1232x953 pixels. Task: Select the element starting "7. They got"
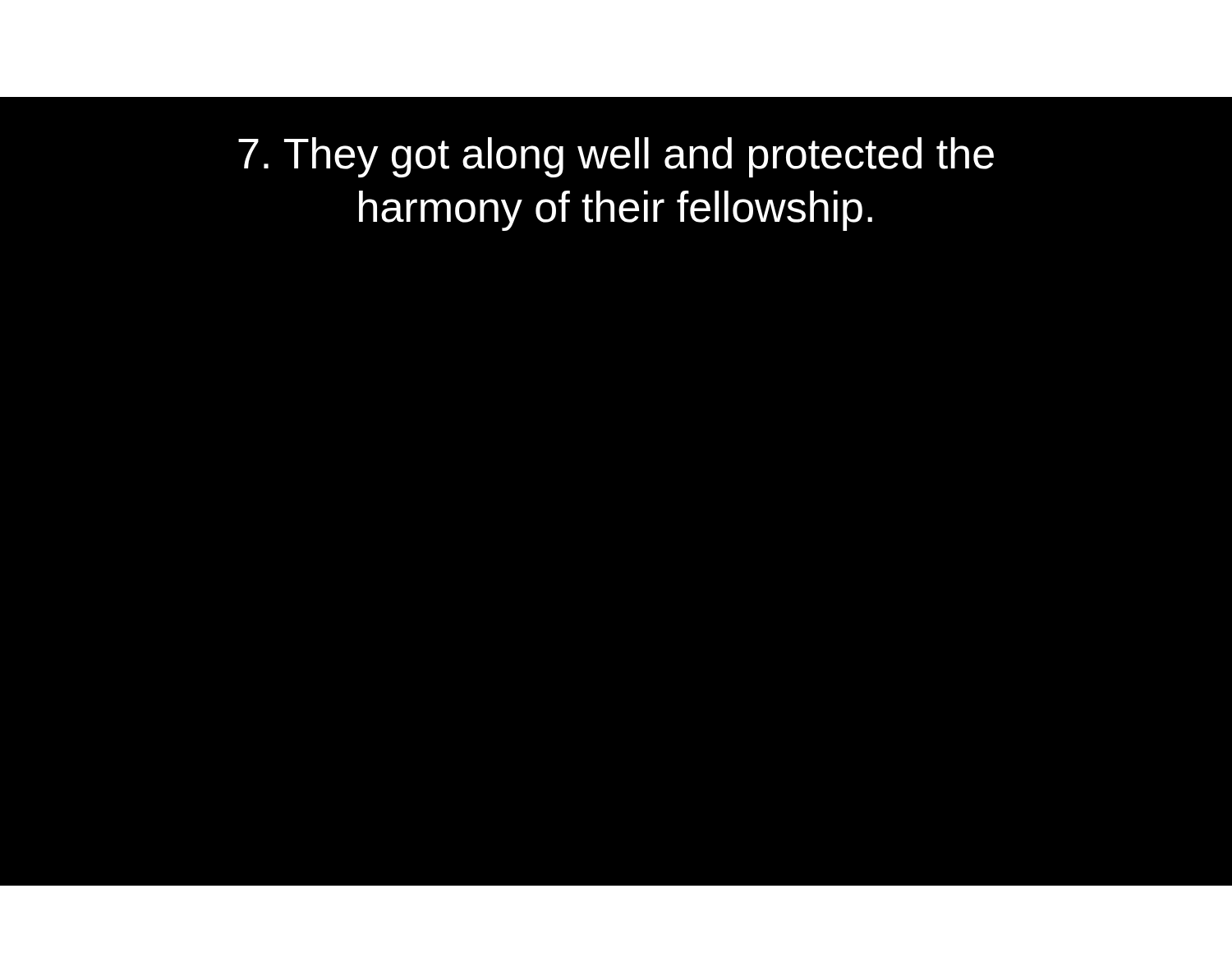tap(616, 181)
